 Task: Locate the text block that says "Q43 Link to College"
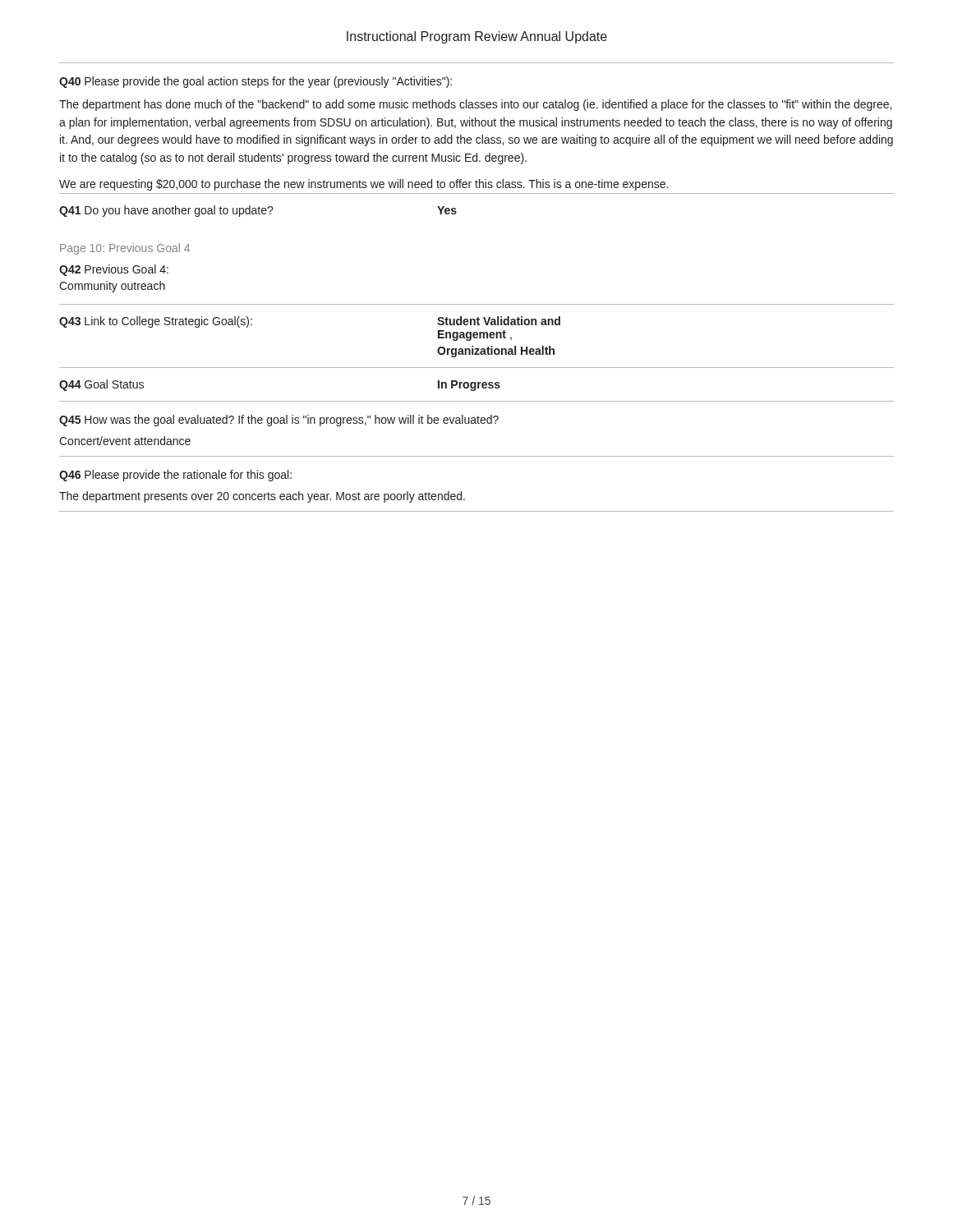(x=476, y=336)
